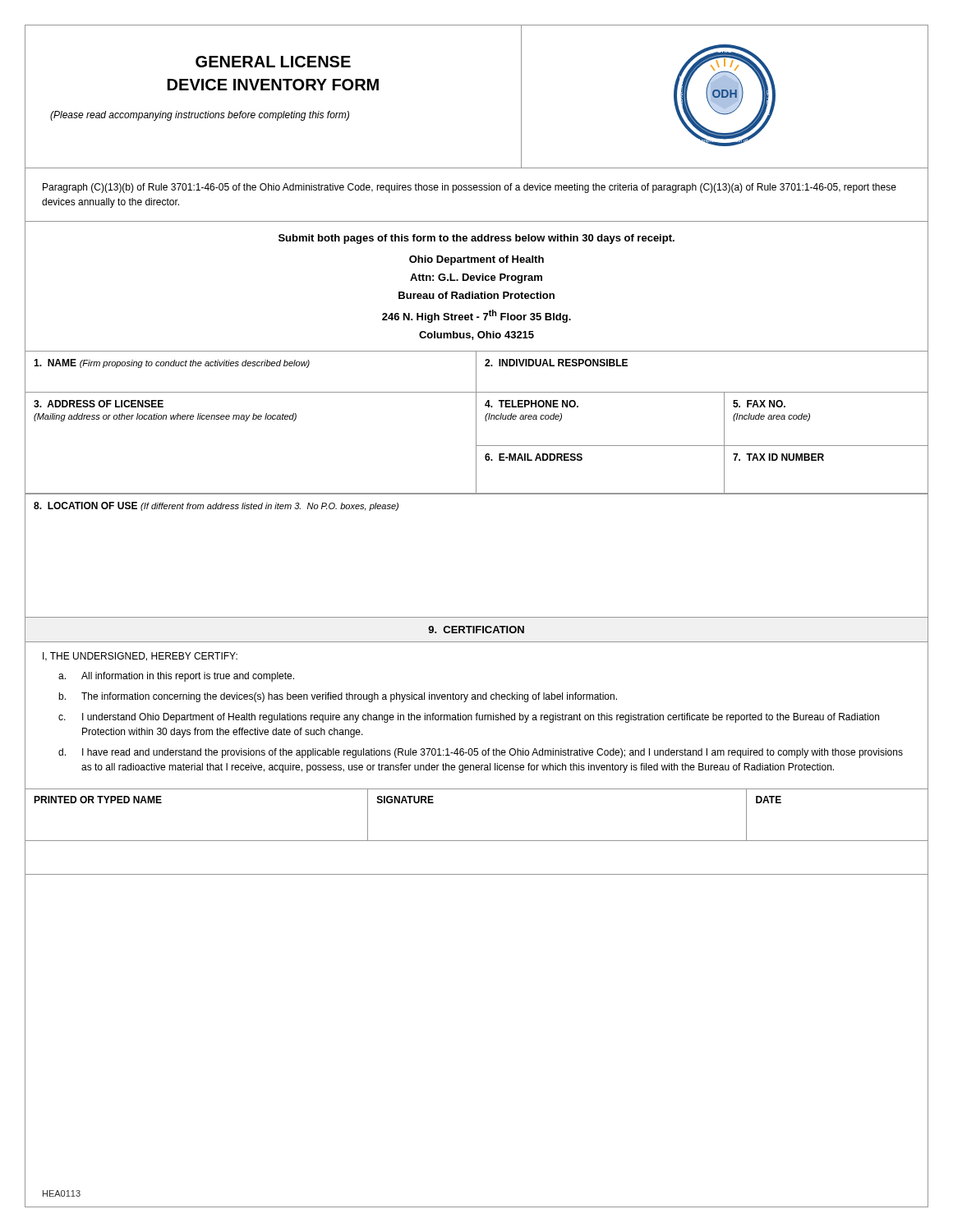Point to the text starting "Ohio Department of Health Attn: G.L."

pos(476,297)
